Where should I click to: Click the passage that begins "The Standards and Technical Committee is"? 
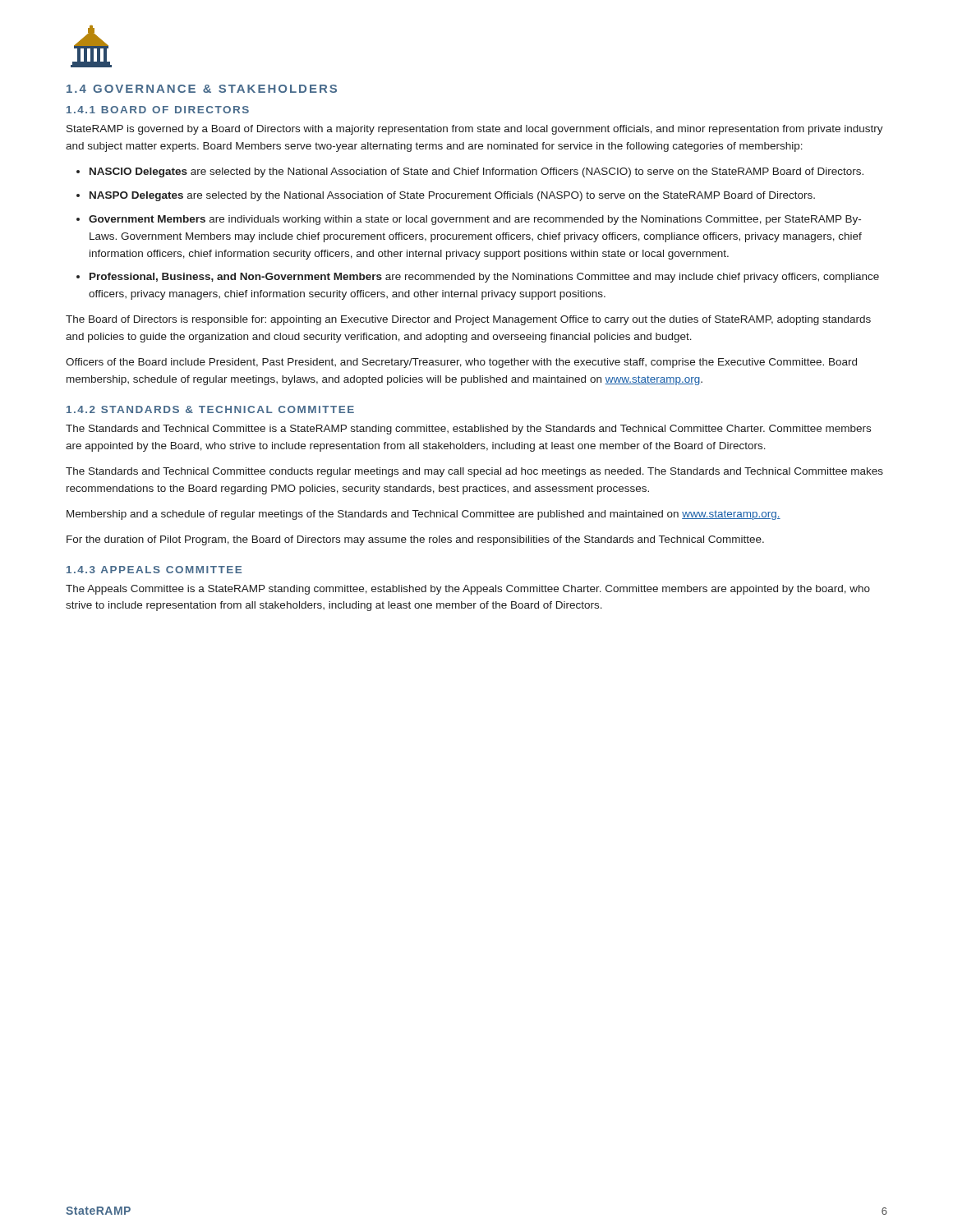tap(469, 437)
